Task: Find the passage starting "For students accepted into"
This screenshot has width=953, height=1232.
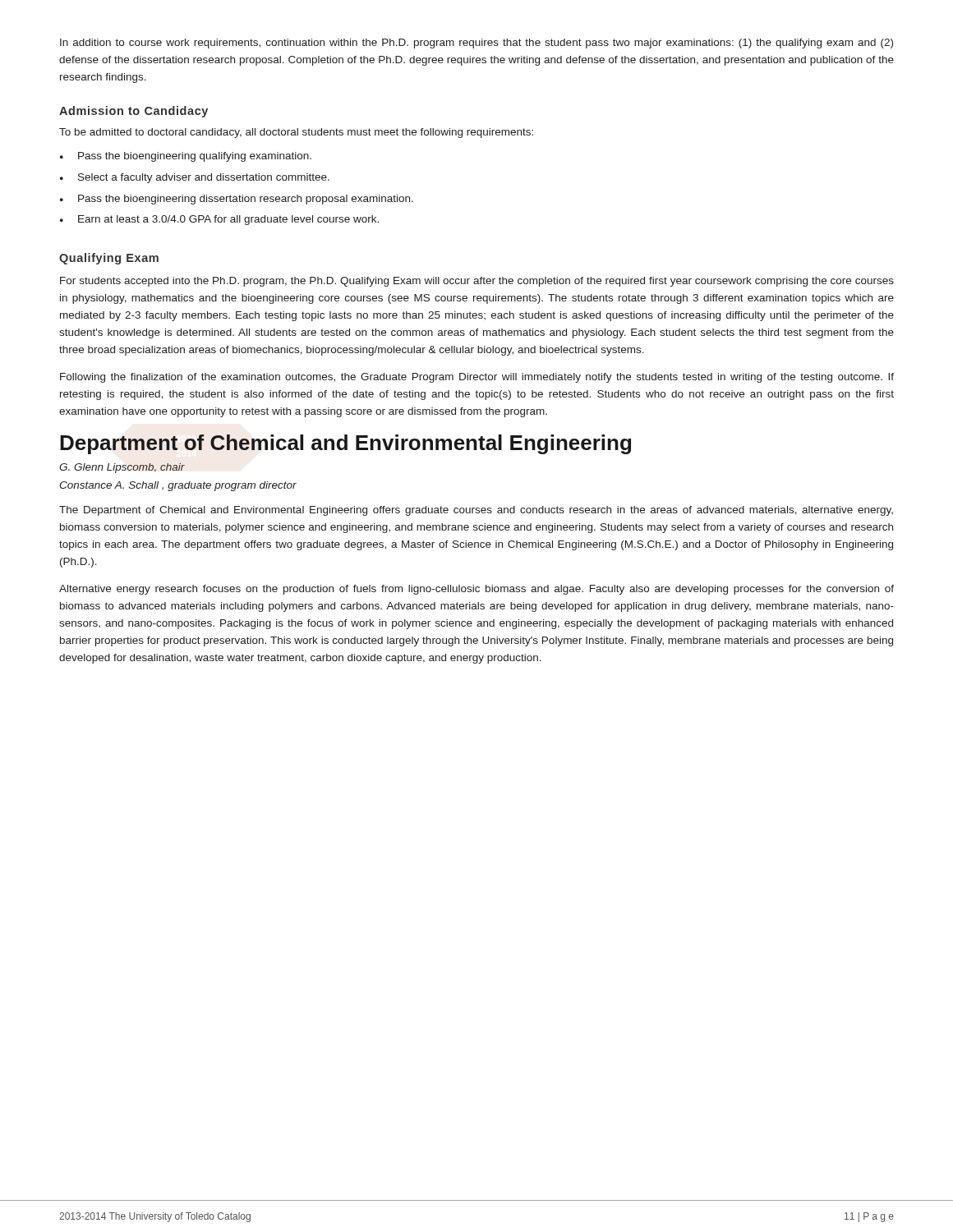Action: [x=476, y=315]
